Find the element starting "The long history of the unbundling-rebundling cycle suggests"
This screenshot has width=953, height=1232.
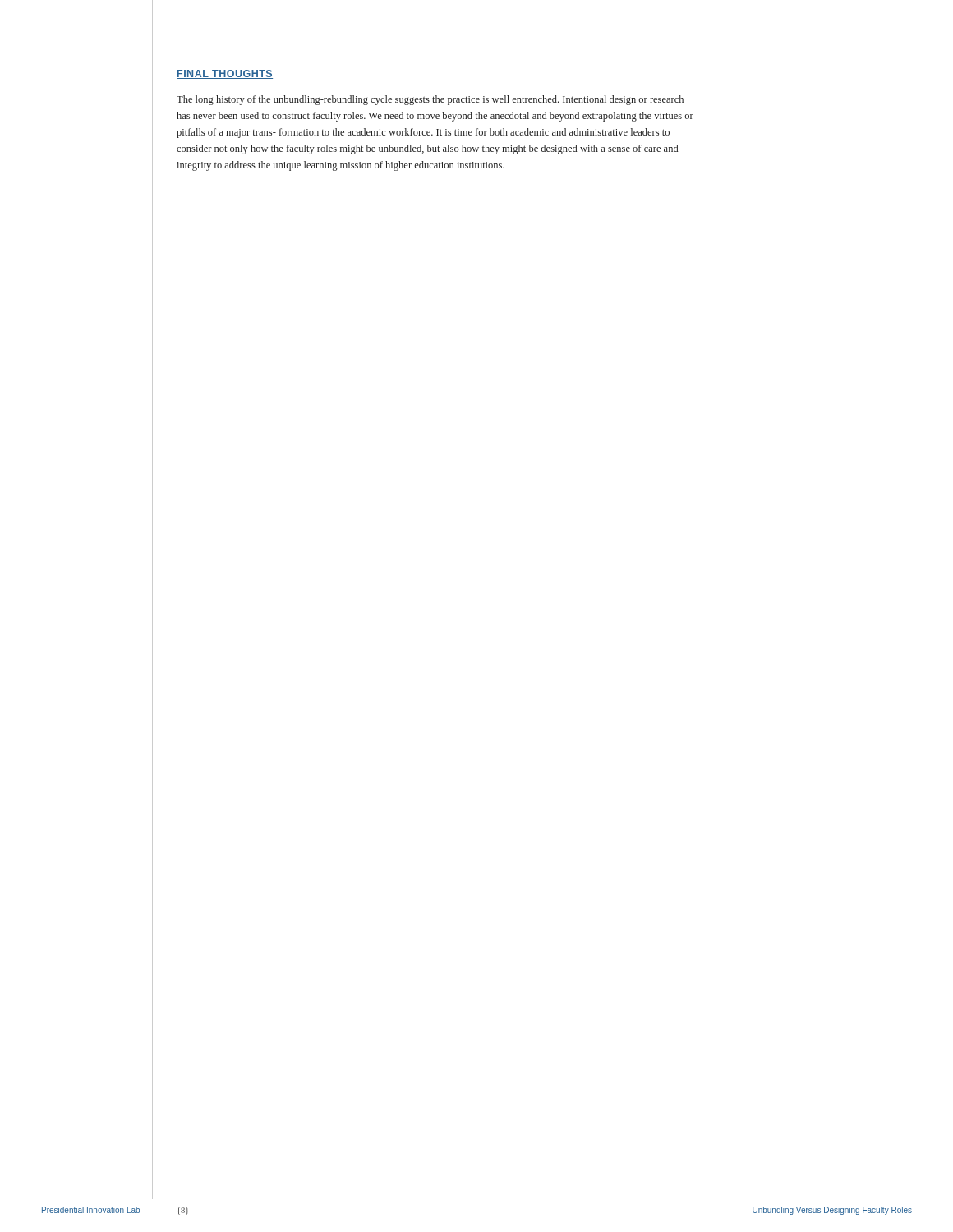point(435,132)
